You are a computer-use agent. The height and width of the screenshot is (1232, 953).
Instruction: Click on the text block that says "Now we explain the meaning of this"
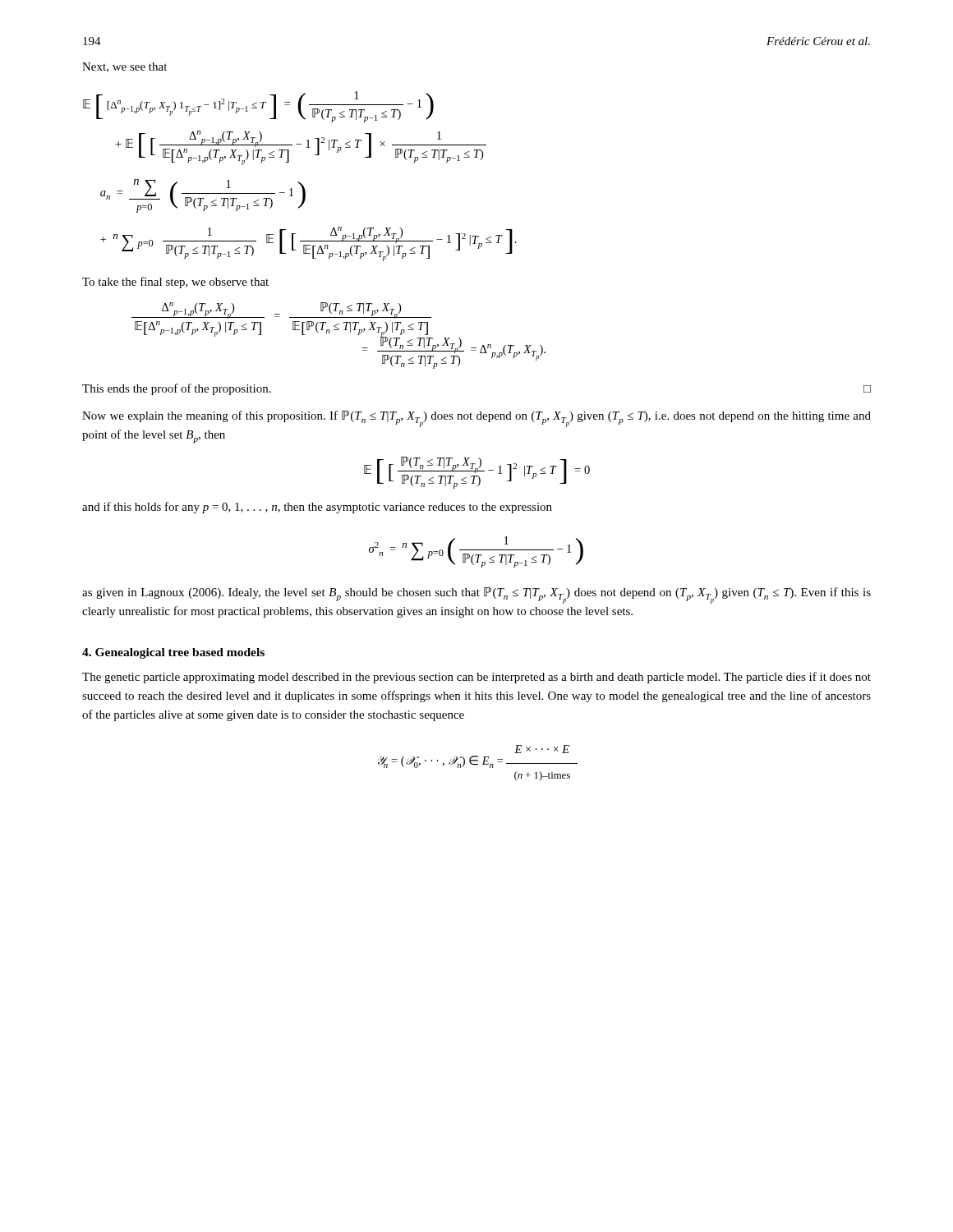tap(476, 426)
